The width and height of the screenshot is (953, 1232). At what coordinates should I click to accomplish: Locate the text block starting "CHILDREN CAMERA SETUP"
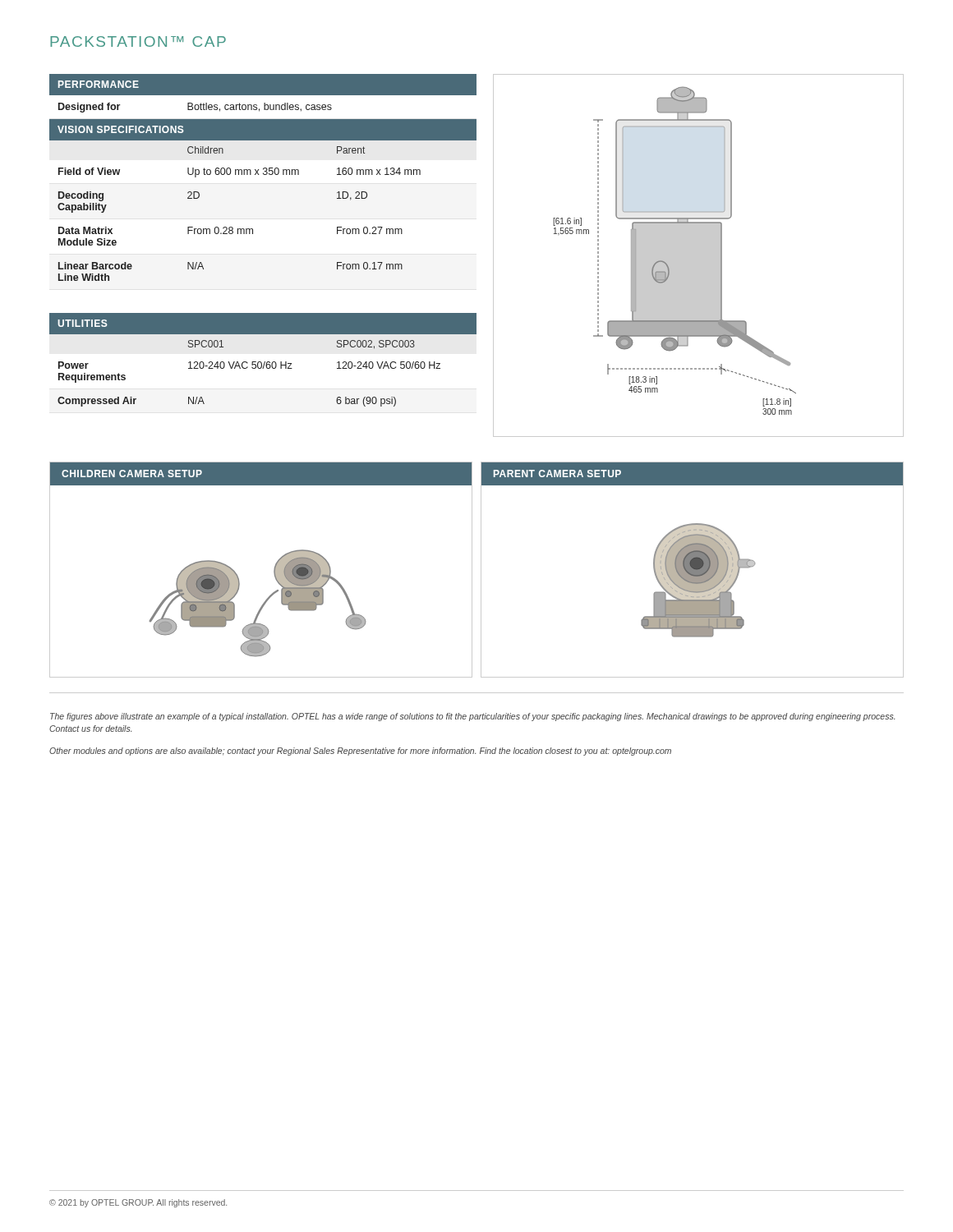(132, 474)
